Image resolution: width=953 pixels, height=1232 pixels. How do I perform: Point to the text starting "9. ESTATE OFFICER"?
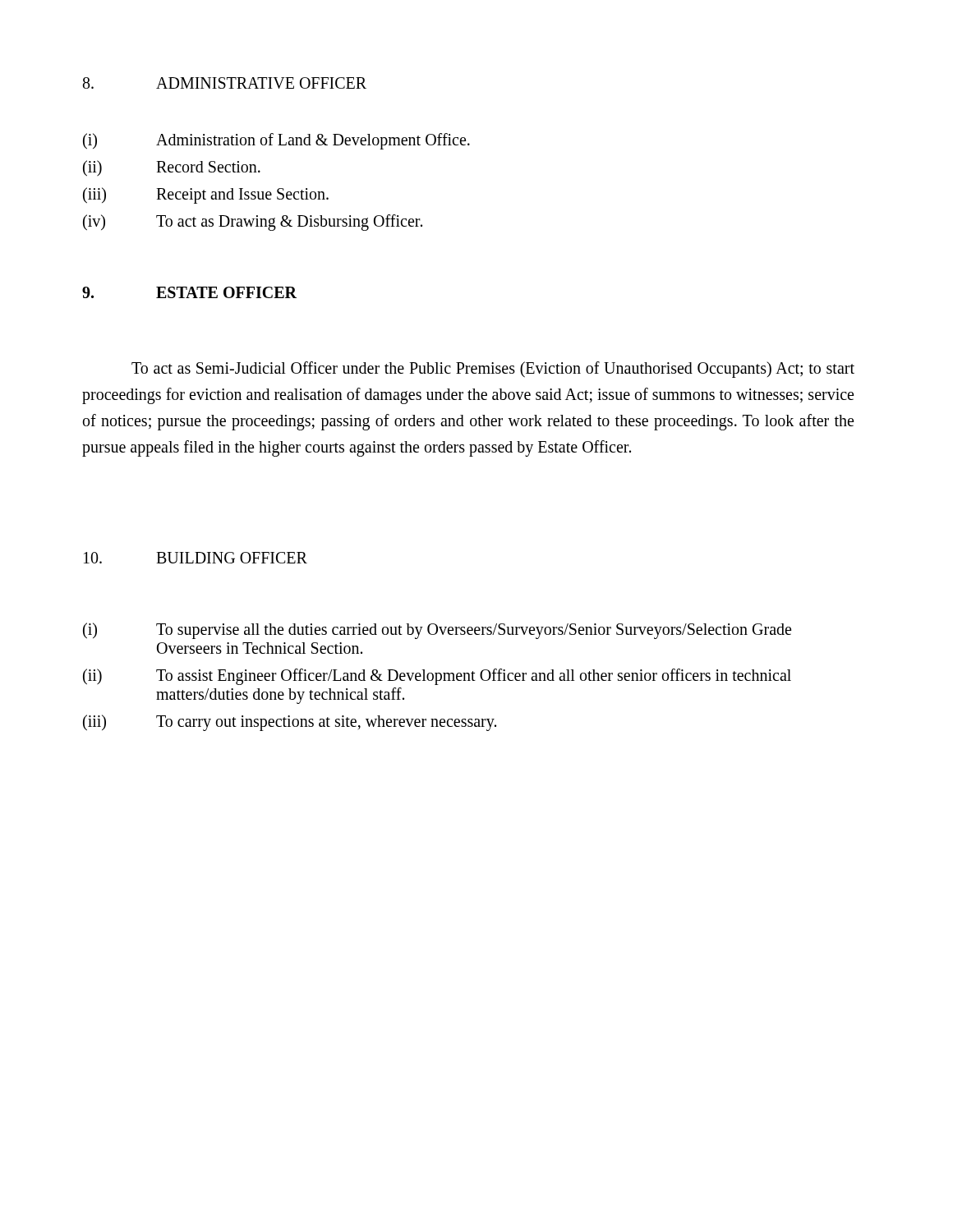[x=189, y=293]
